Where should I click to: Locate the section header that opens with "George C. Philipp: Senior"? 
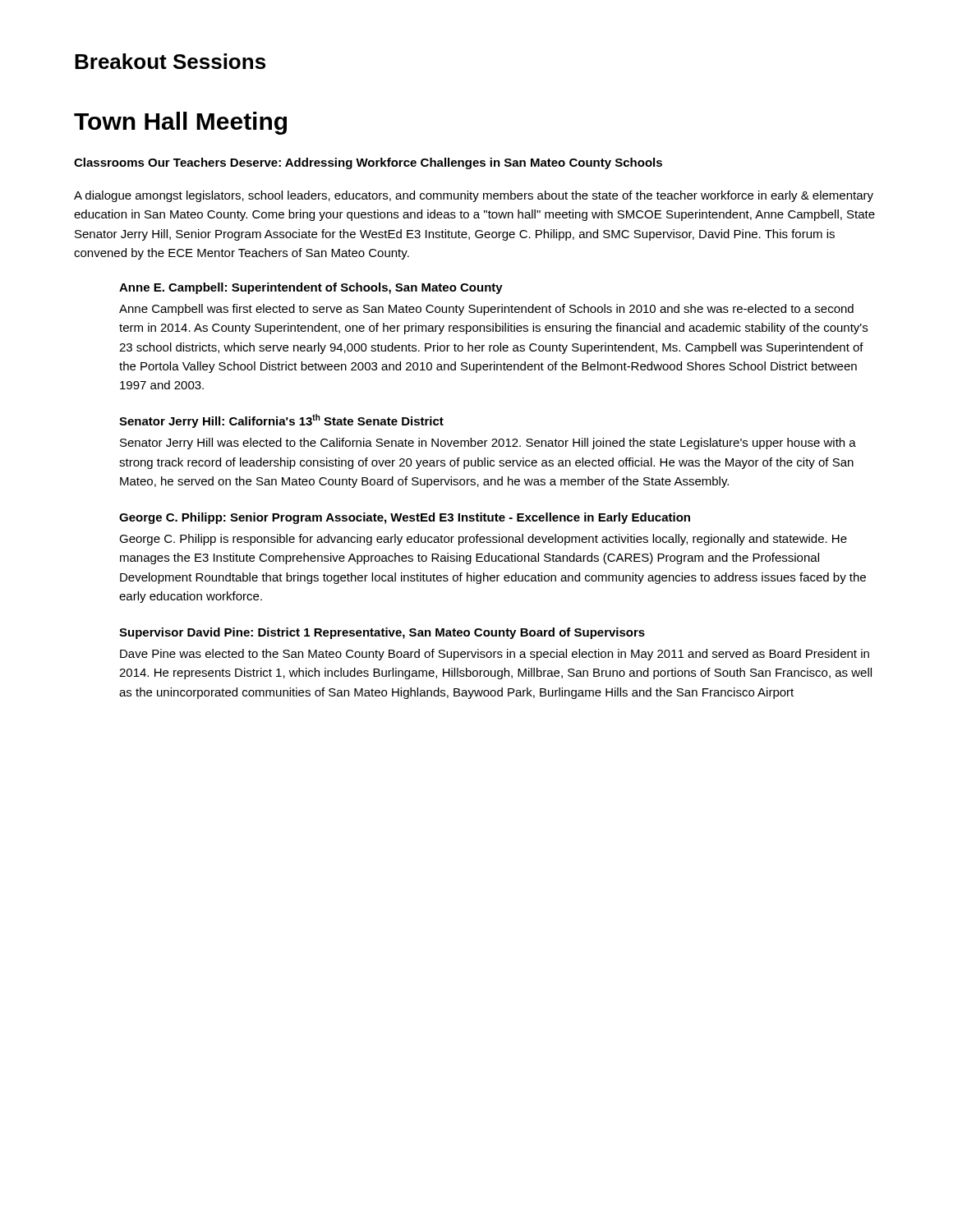tap(405, 517)
